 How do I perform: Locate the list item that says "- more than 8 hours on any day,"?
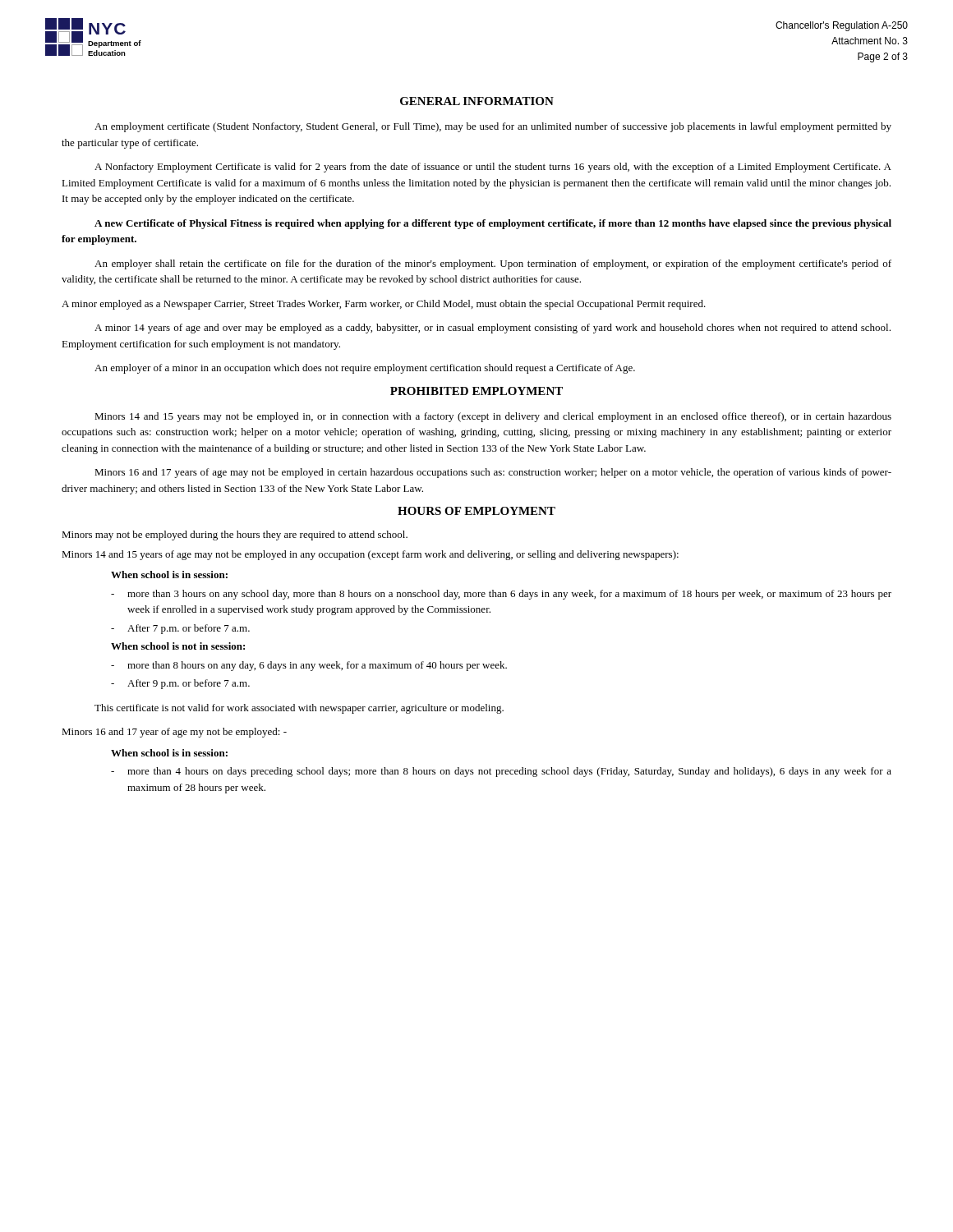click(x=309, y=665)
